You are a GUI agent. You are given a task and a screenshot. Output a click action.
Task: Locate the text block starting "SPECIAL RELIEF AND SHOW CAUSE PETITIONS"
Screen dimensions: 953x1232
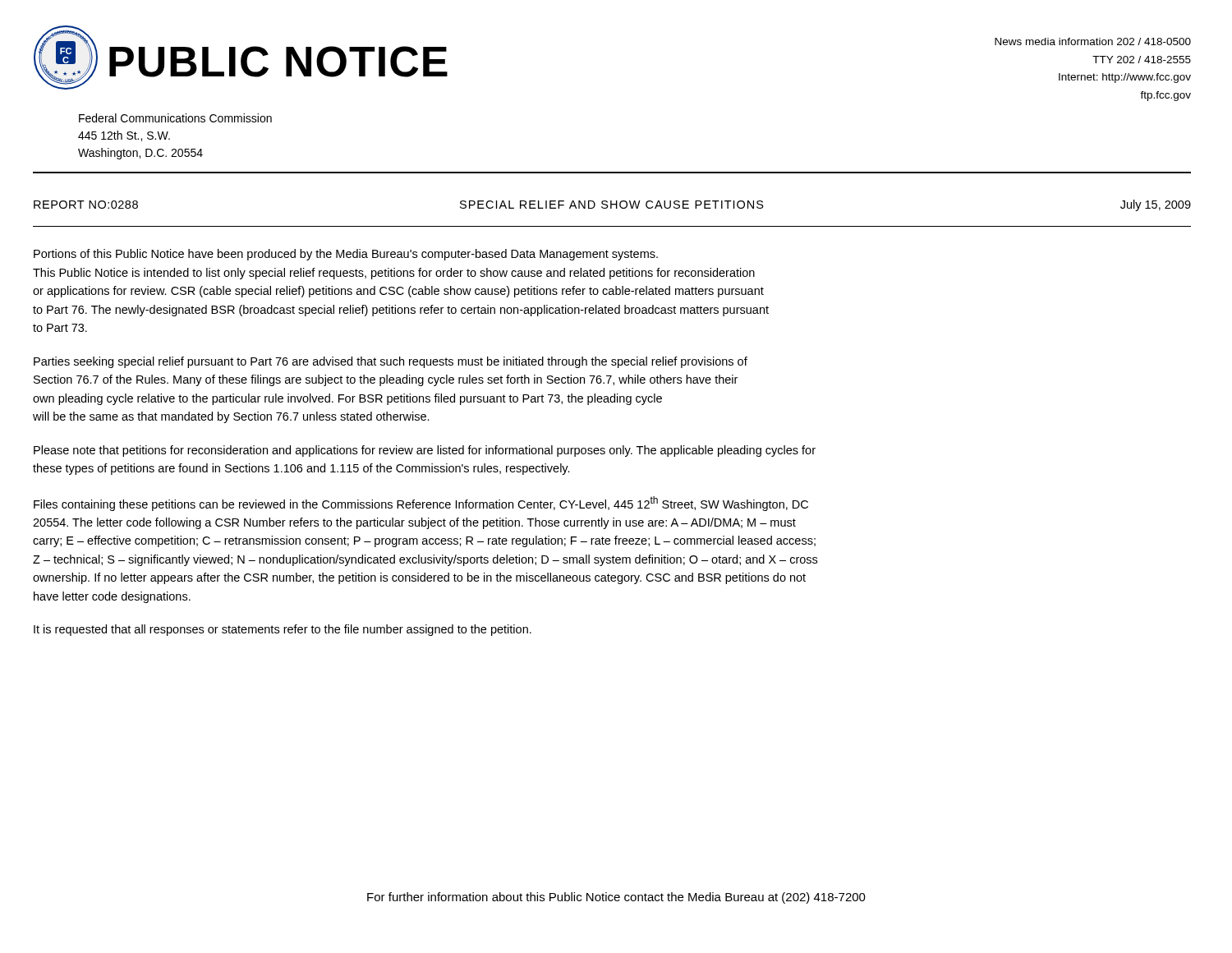(612, 205)
